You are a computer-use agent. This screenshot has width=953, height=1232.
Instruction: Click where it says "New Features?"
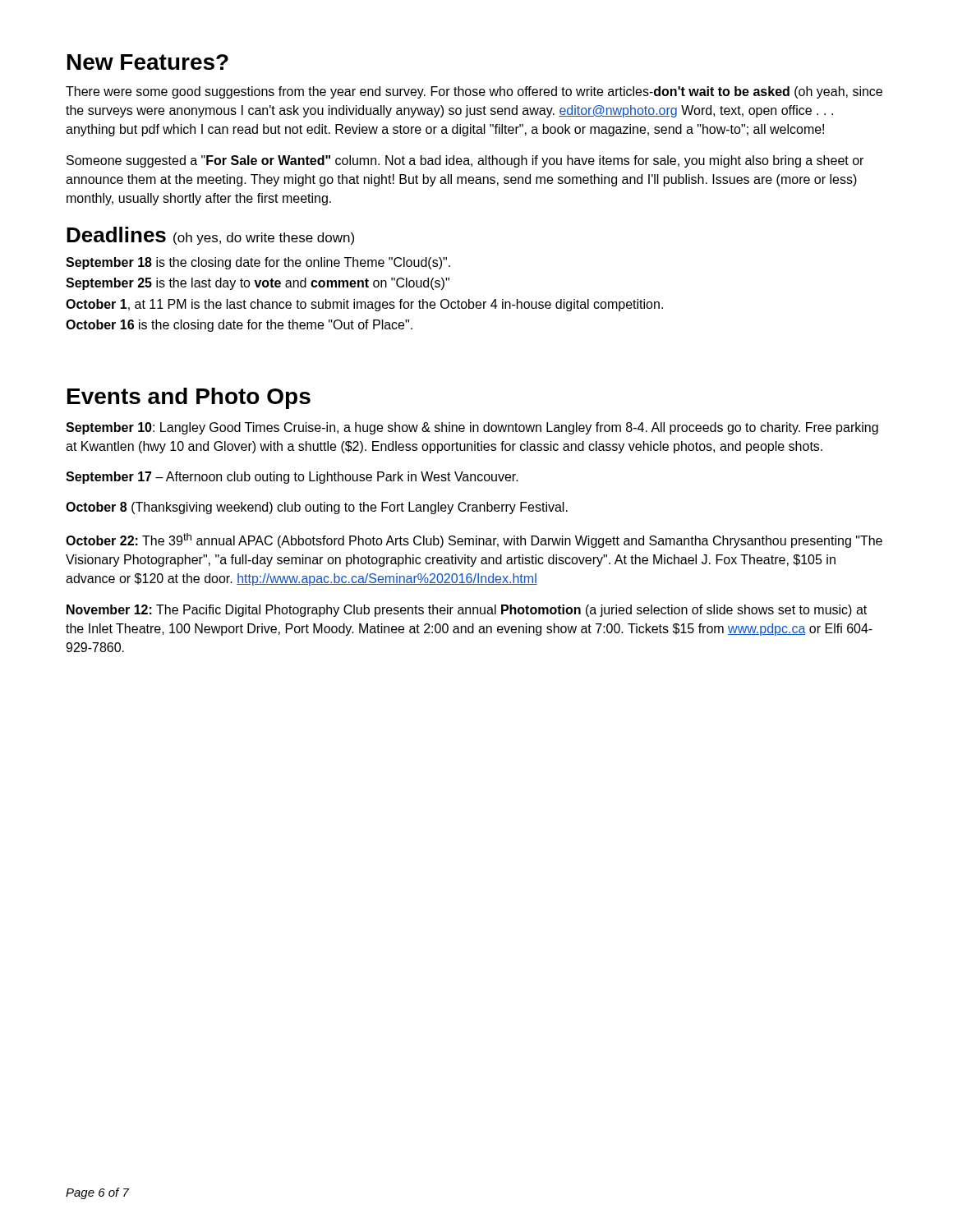tap(148, 62)
